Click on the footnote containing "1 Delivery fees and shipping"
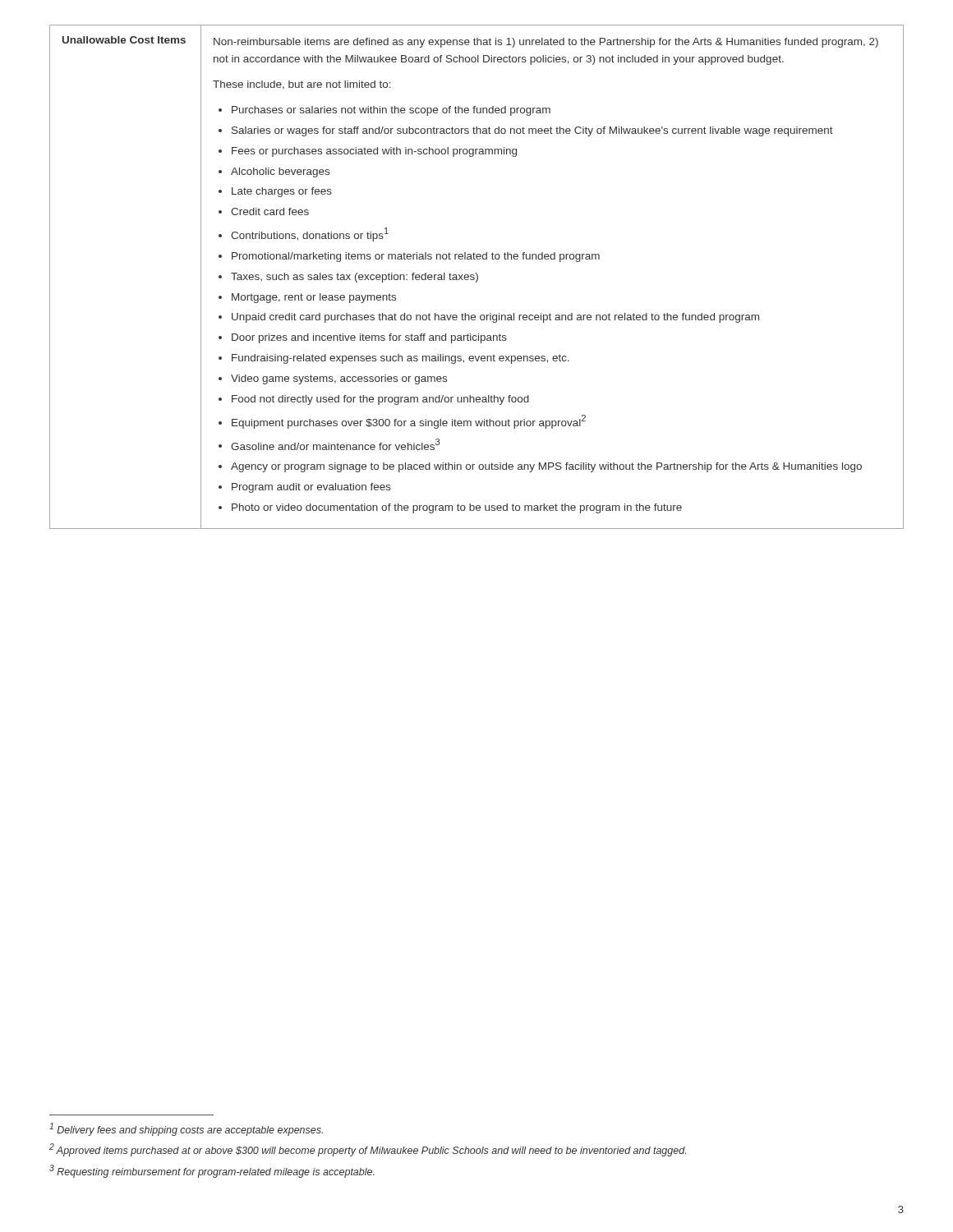This screenshot has width=953, height=1232. coord(187,1129)
